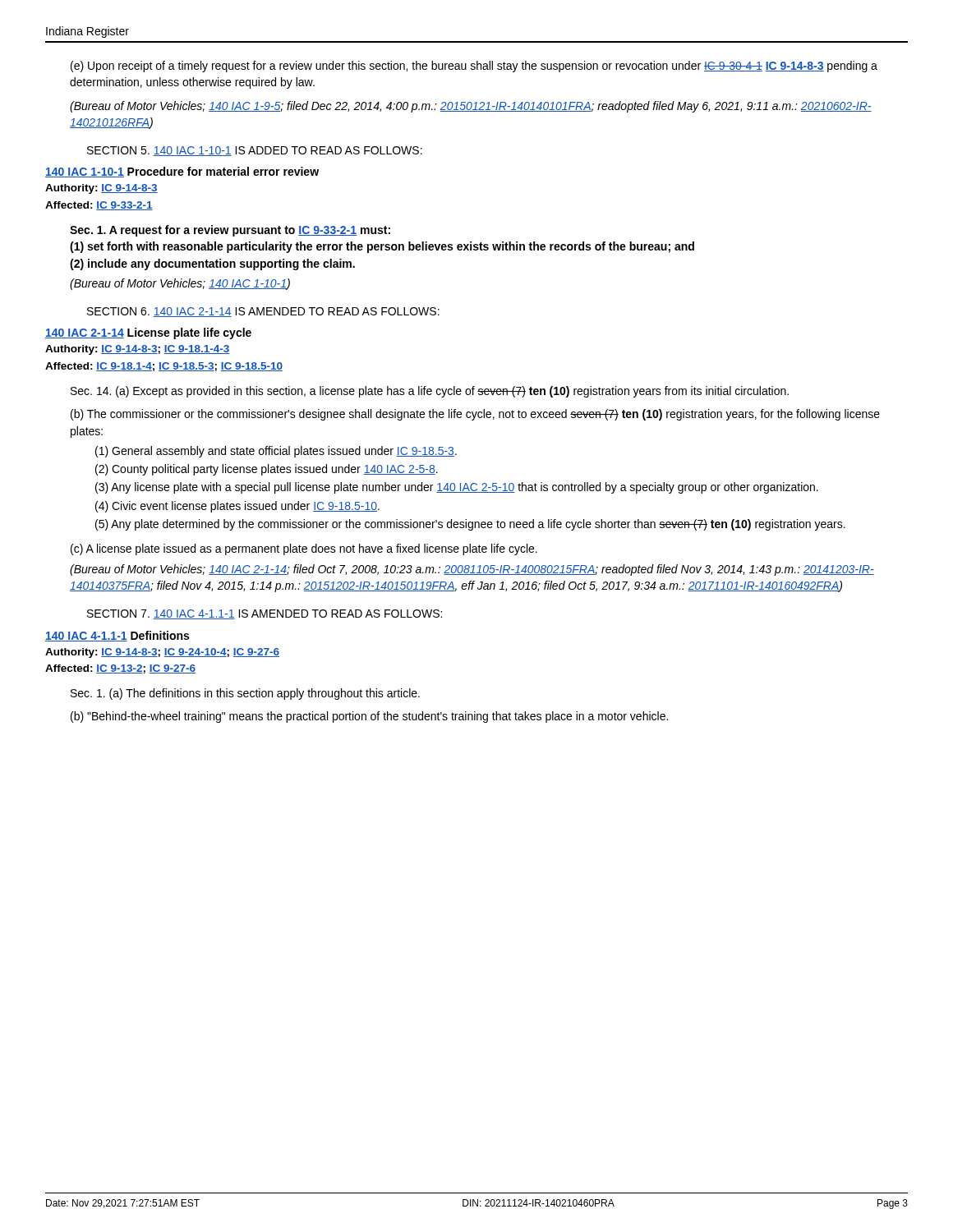Click on the text block starting "(Bureau of Motor Vehicles; 140 IAC 2-1-14;"
The image size is (953, 1232).
(472, 577)
